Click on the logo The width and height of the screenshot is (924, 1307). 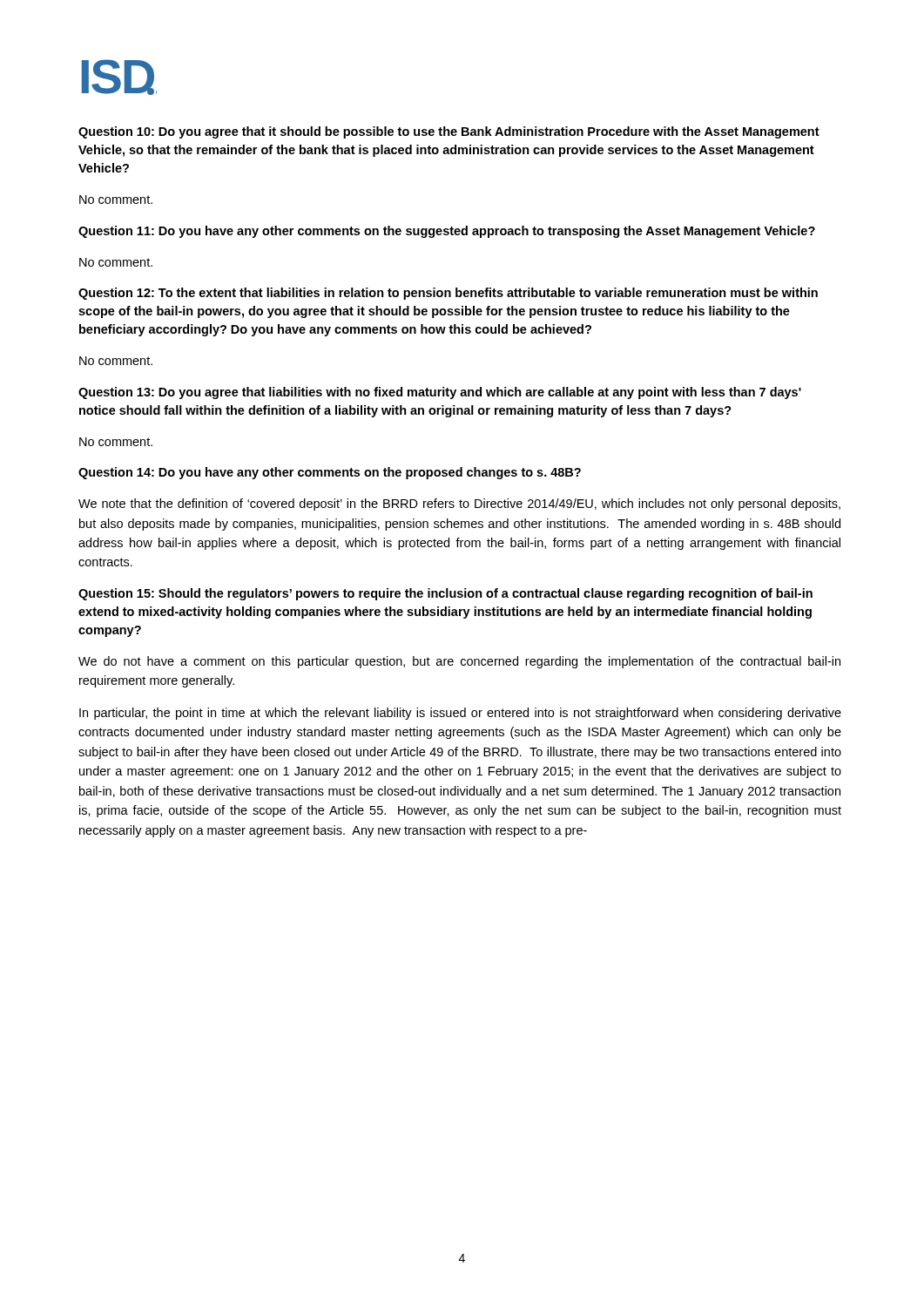460,73
